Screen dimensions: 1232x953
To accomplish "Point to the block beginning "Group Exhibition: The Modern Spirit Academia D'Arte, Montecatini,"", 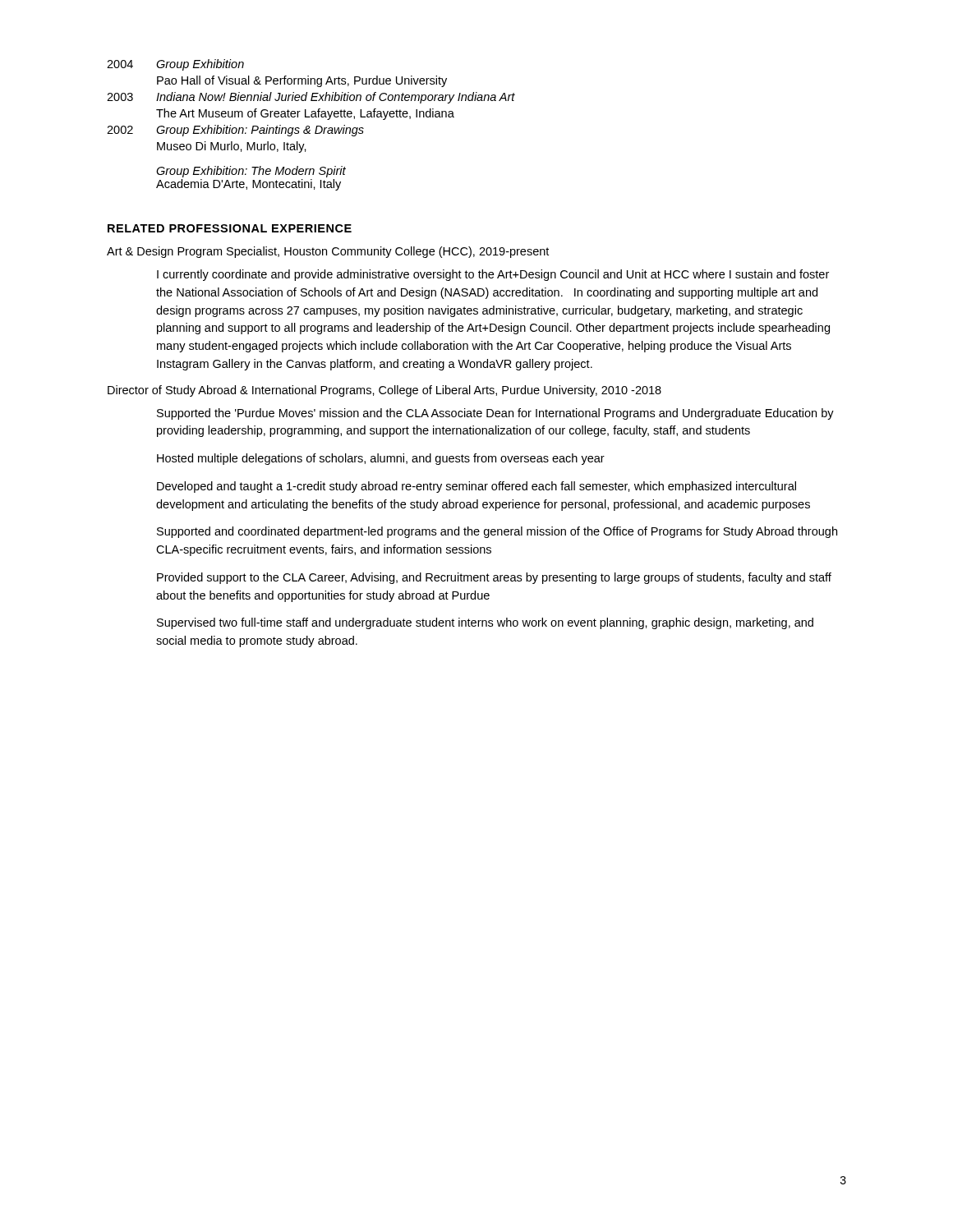I will click(251, 177).
